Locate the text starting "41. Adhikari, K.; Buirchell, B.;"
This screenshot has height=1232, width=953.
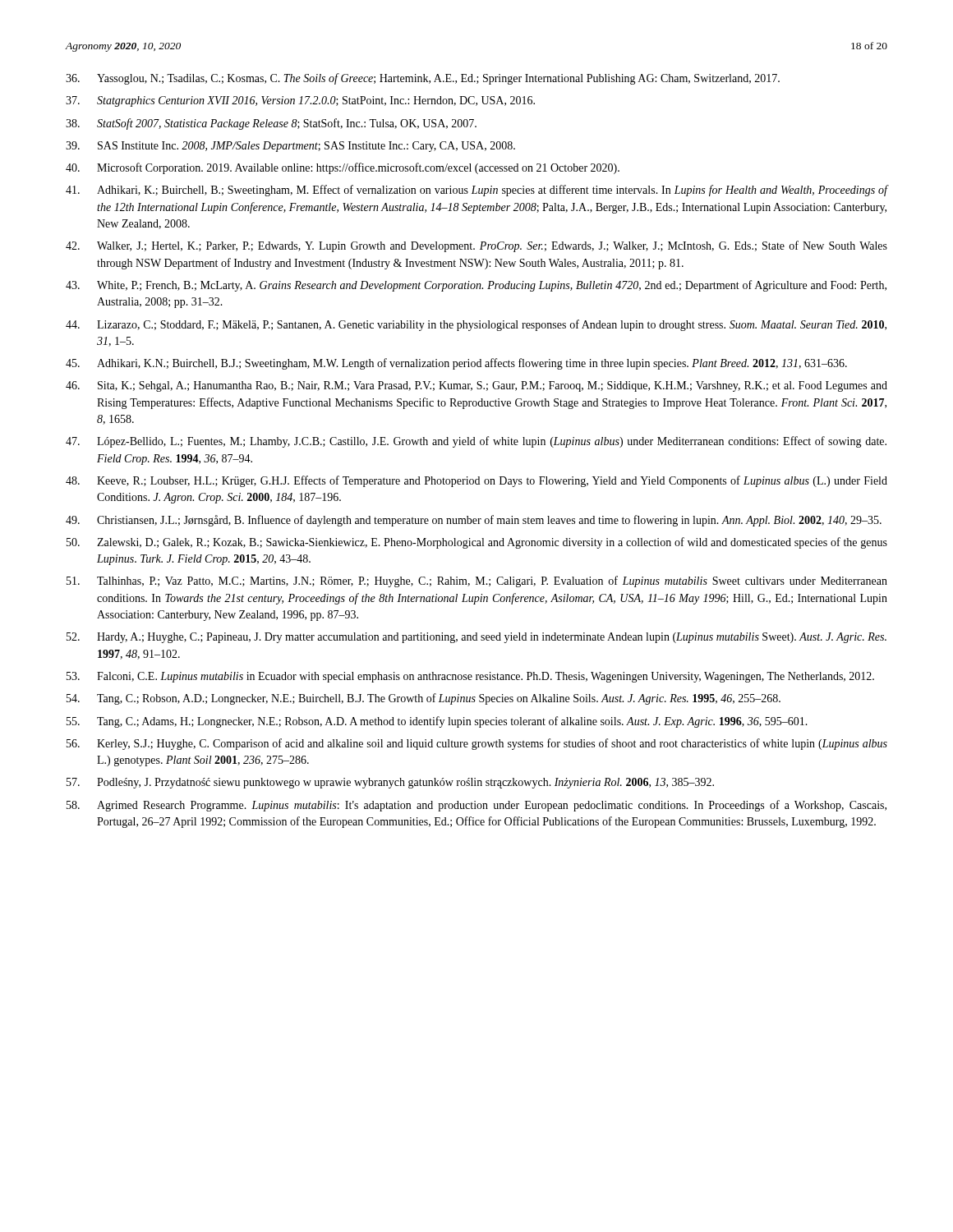pos(476,208)
